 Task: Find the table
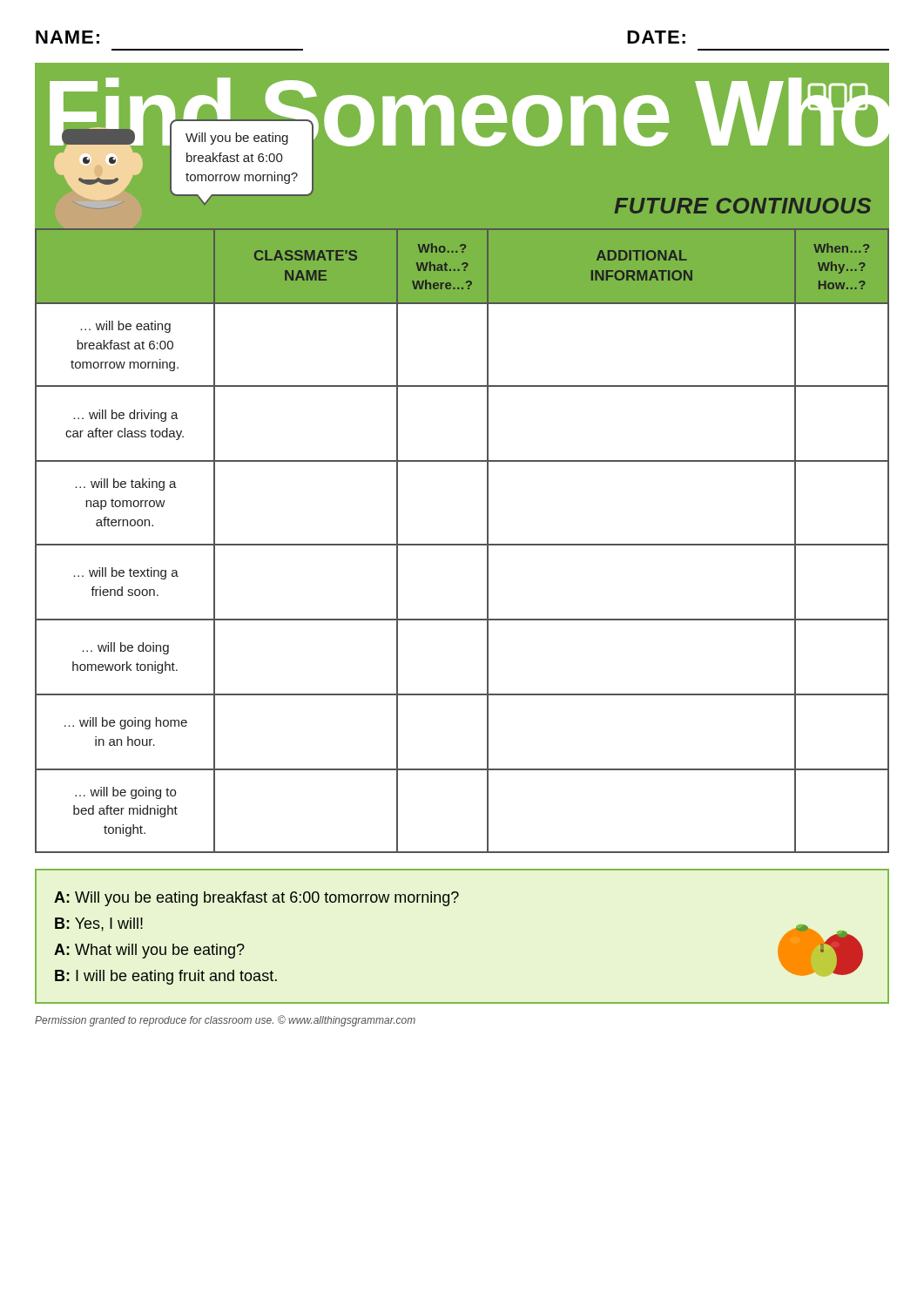click(x=462, y=541)
